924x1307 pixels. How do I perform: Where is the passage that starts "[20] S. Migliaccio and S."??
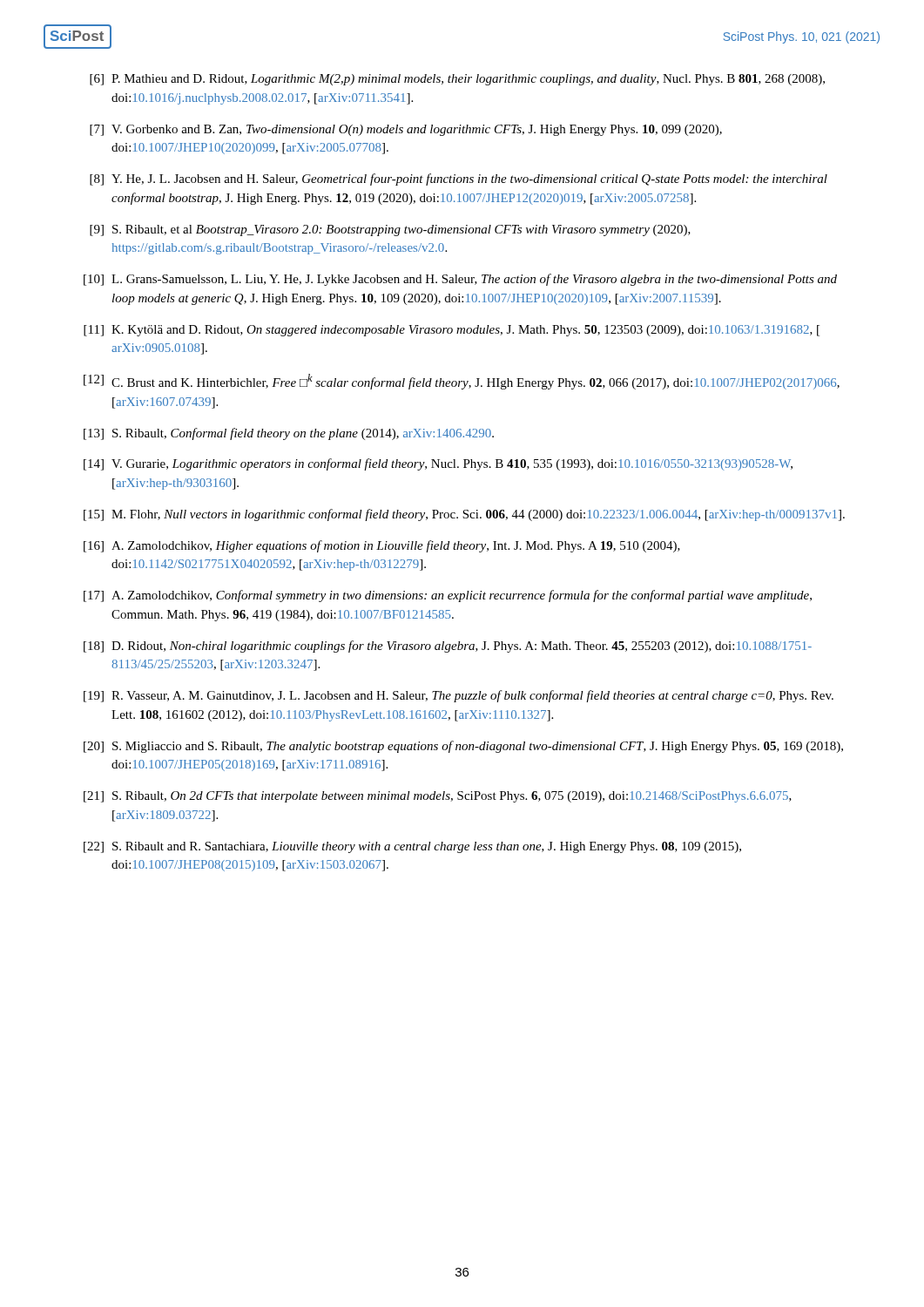[x=462, y=756]
